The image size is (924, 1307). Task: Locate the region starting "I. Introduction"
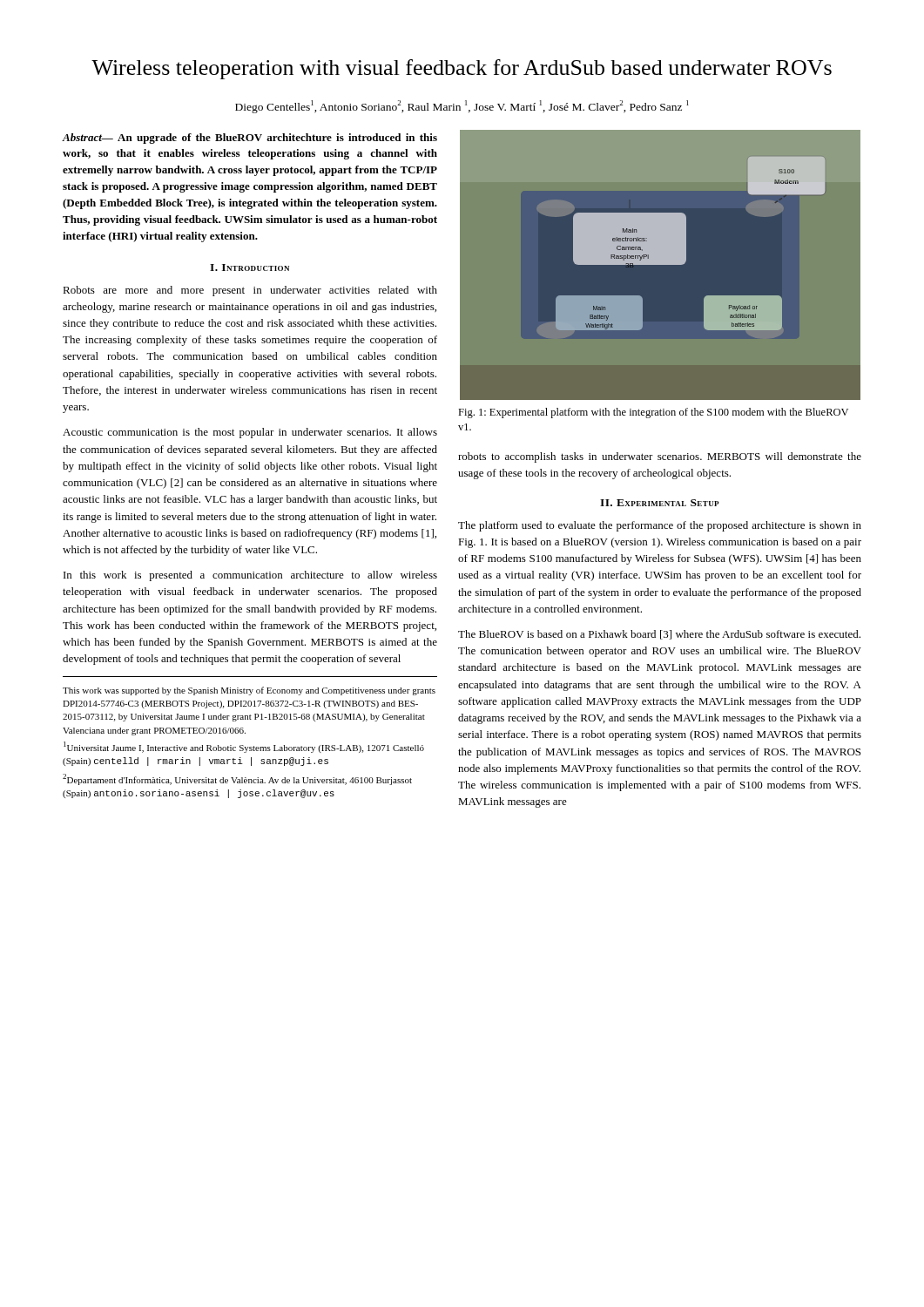pos(250,267)
